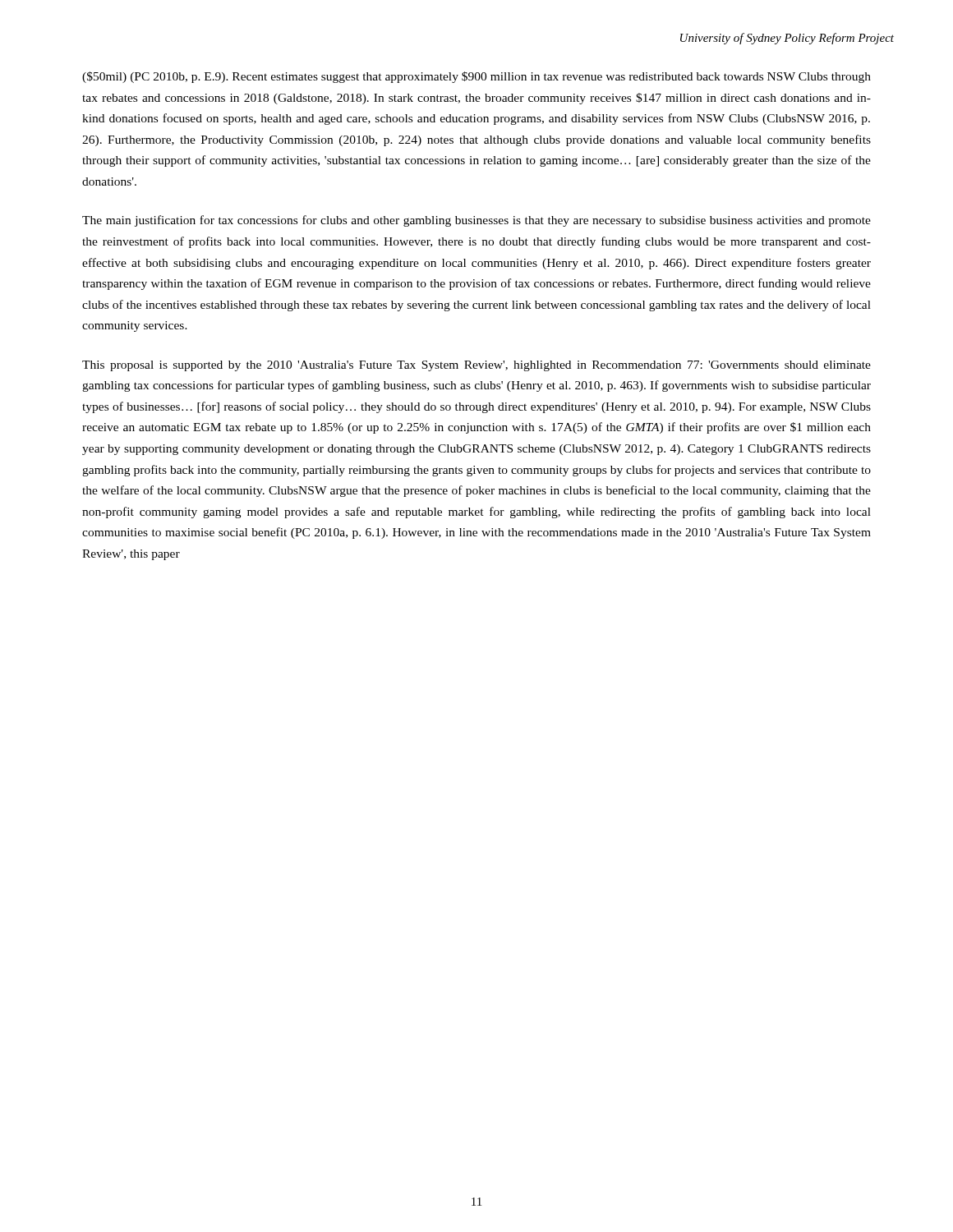953x1232 pixels.
Task: Find the text block starting "This proposal is supported by the 2010 'Australia's"
Action: [x=476, y=458]
